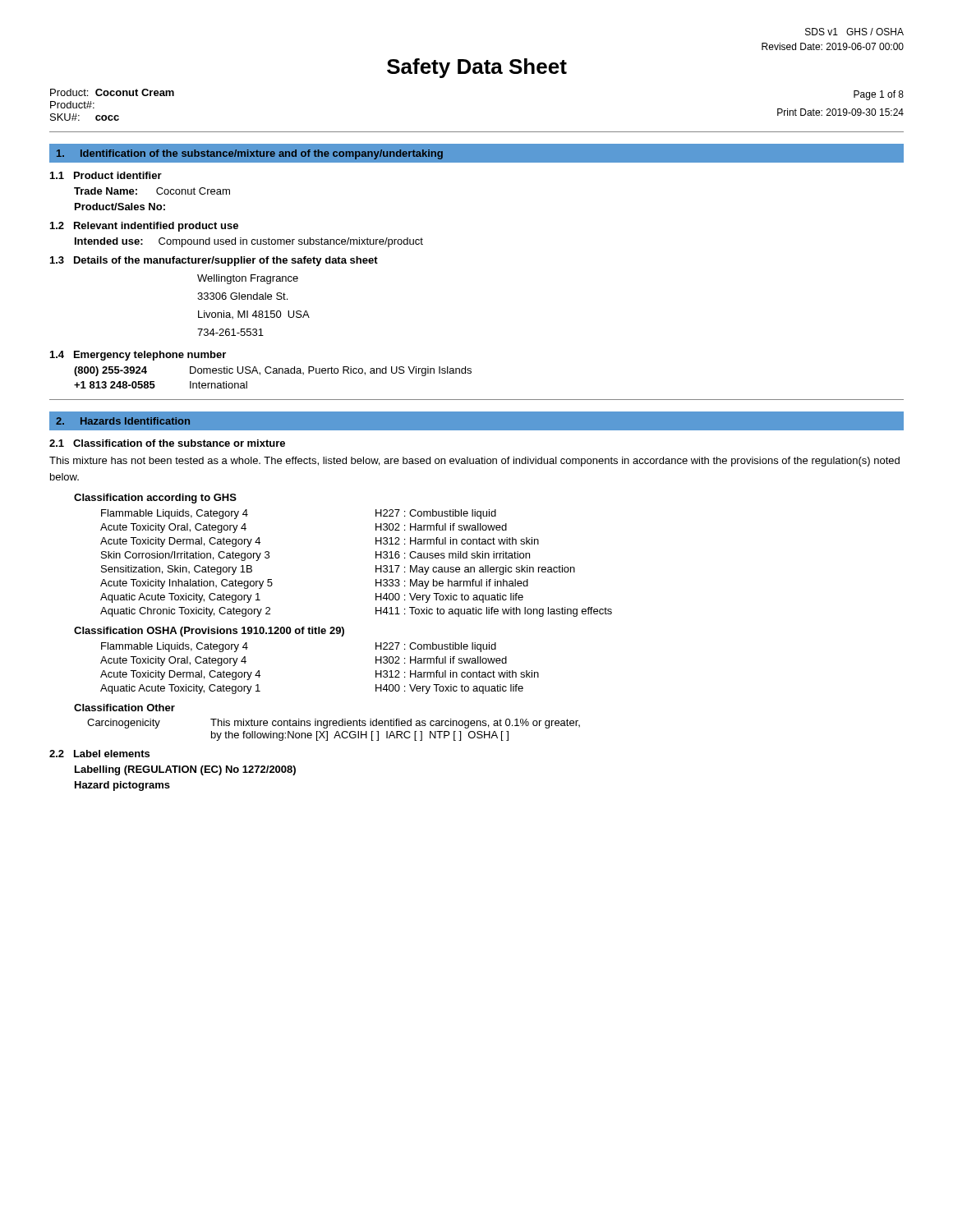
Task: Select the text containing "Classification Other"
Action: [124, 708]
